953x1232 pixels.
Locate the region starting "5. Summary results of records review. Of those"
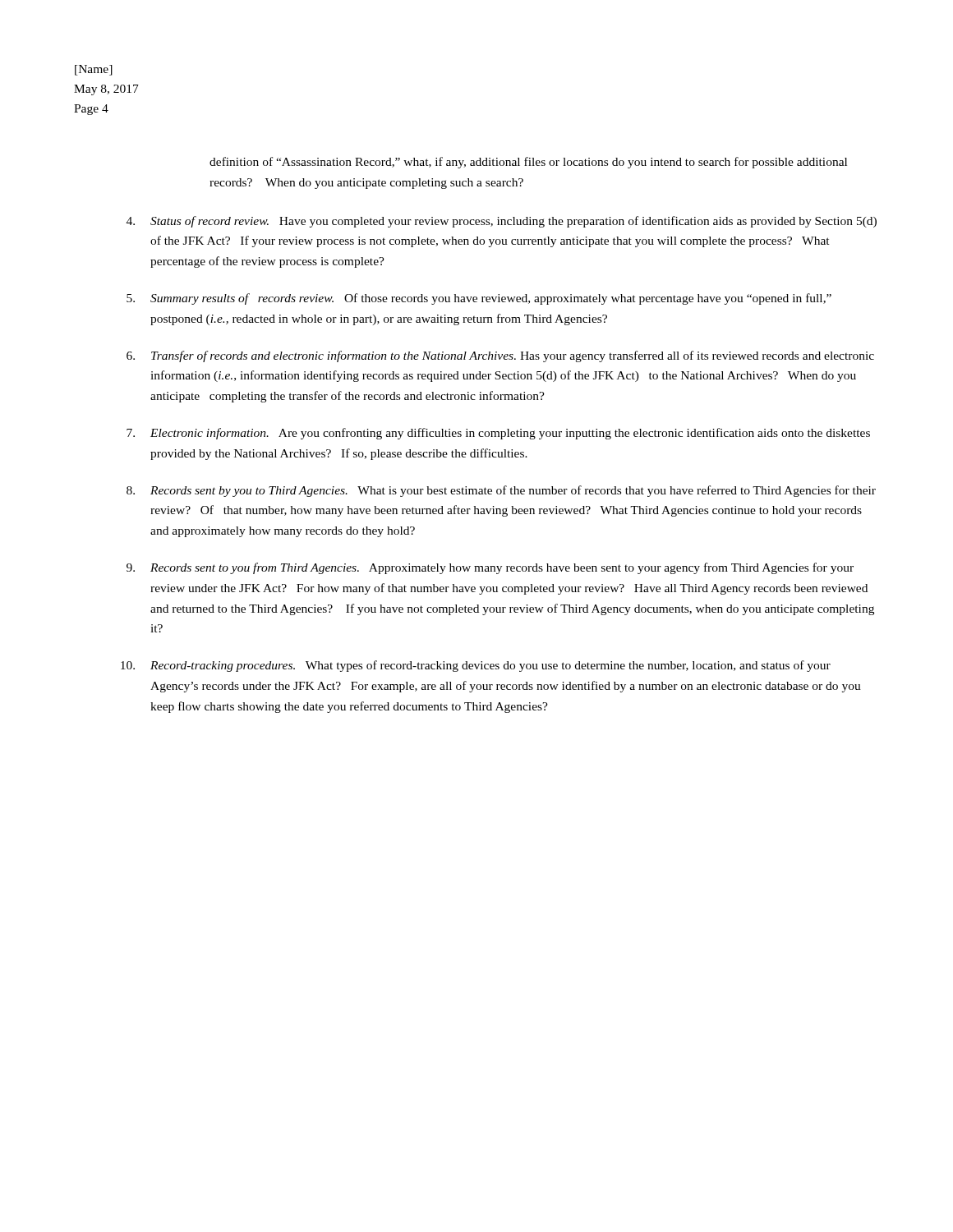[476, 309]
